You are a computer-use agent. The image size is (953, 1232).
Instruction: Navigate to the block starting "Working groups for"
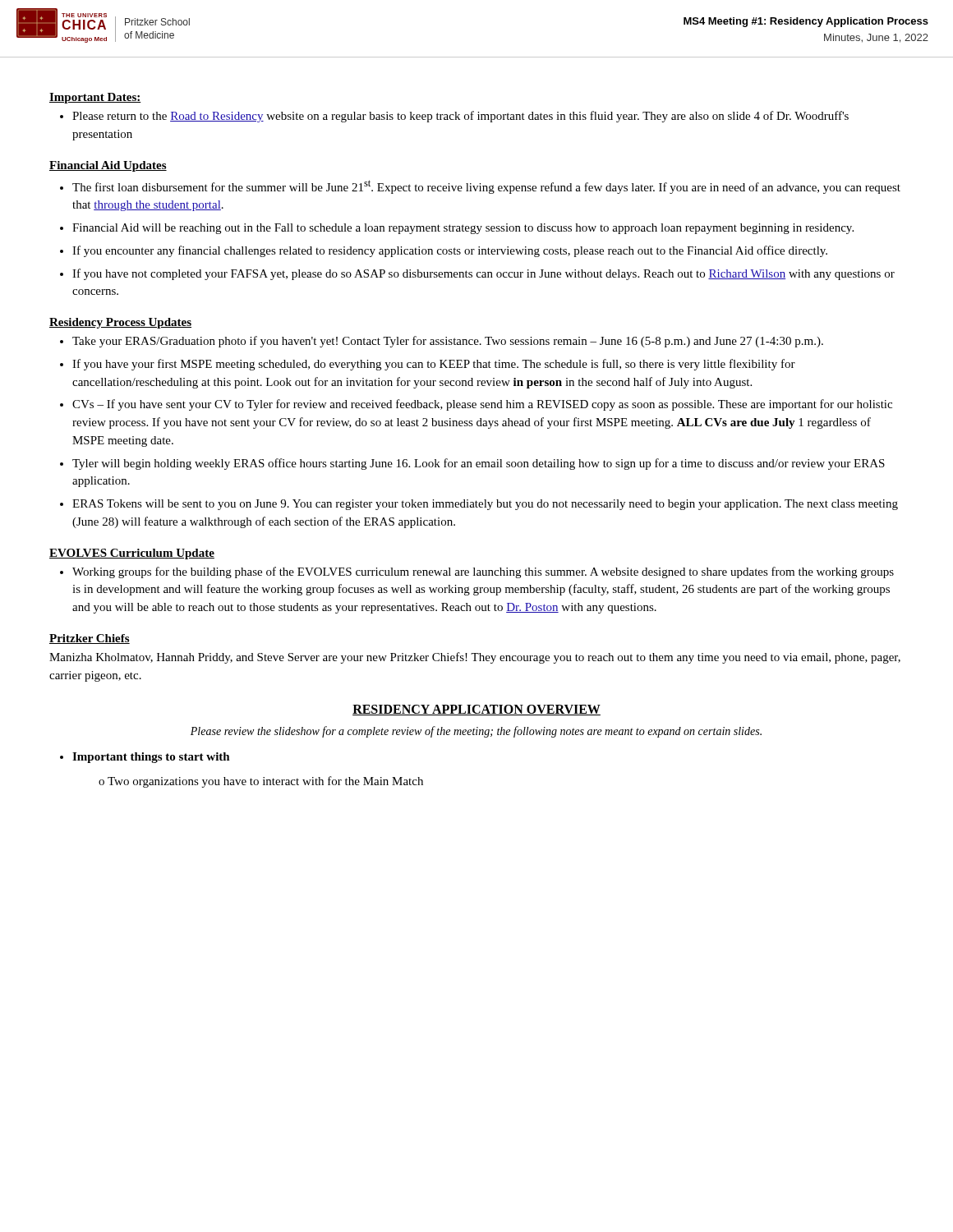click(483, 589)
